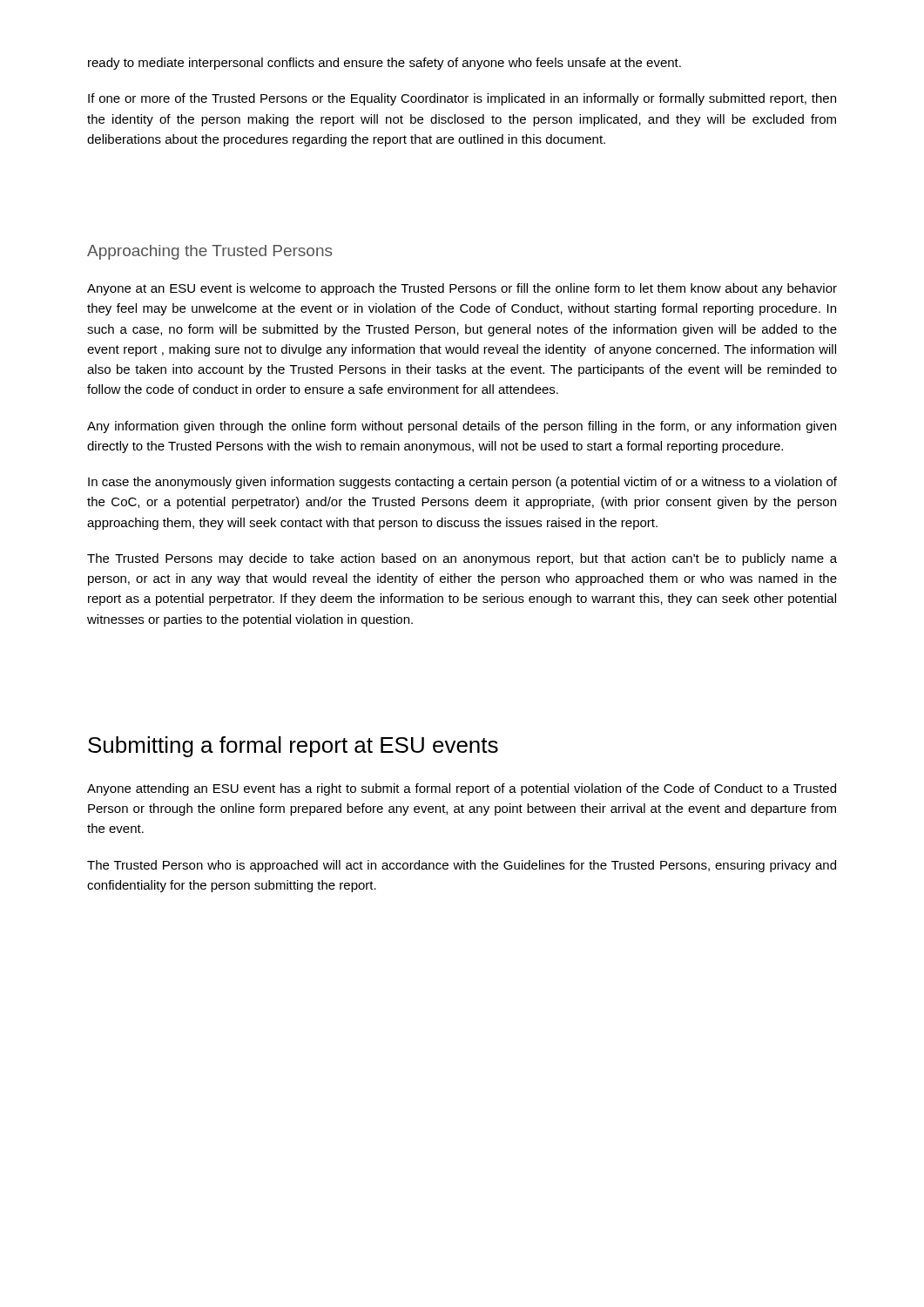Click on the text block that says "The Trusted Persons may decide to take action"

click(462, 588)
